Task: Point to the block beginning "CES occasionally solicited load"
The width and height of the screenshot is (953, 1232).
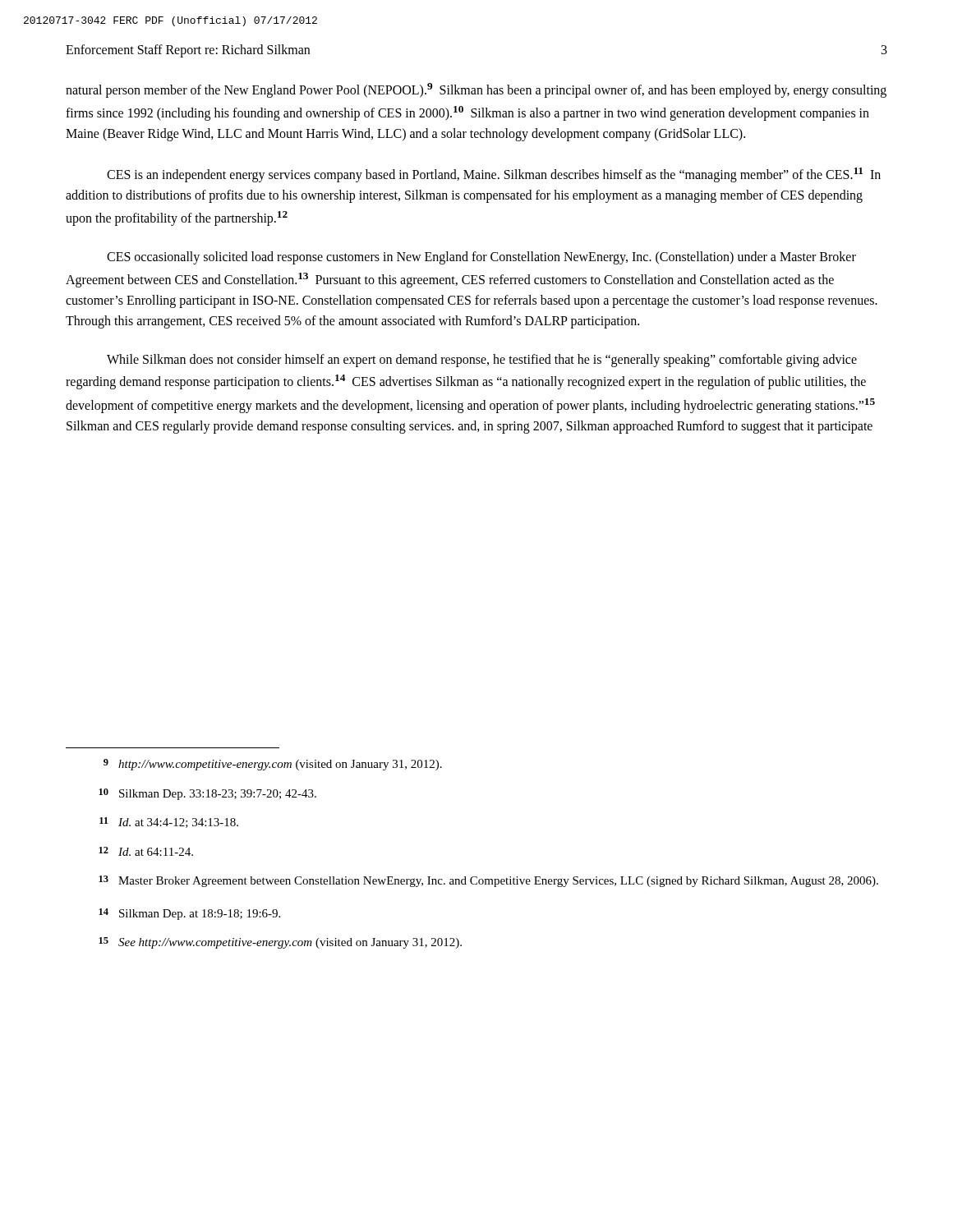Action: (473, 289)
